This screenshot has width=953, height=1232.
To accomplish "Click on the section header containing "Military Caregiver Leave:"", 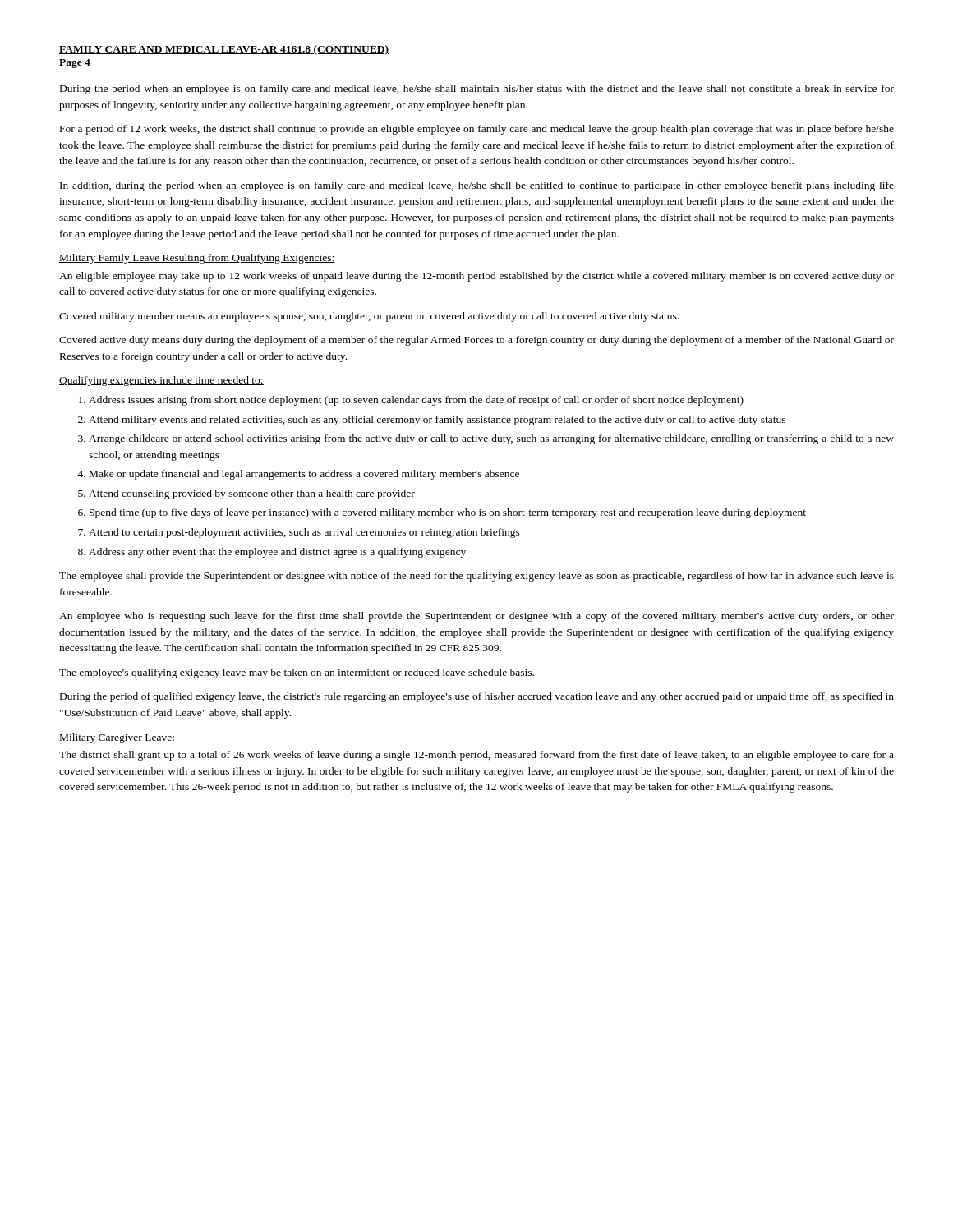I will click(x=117, y=738).
